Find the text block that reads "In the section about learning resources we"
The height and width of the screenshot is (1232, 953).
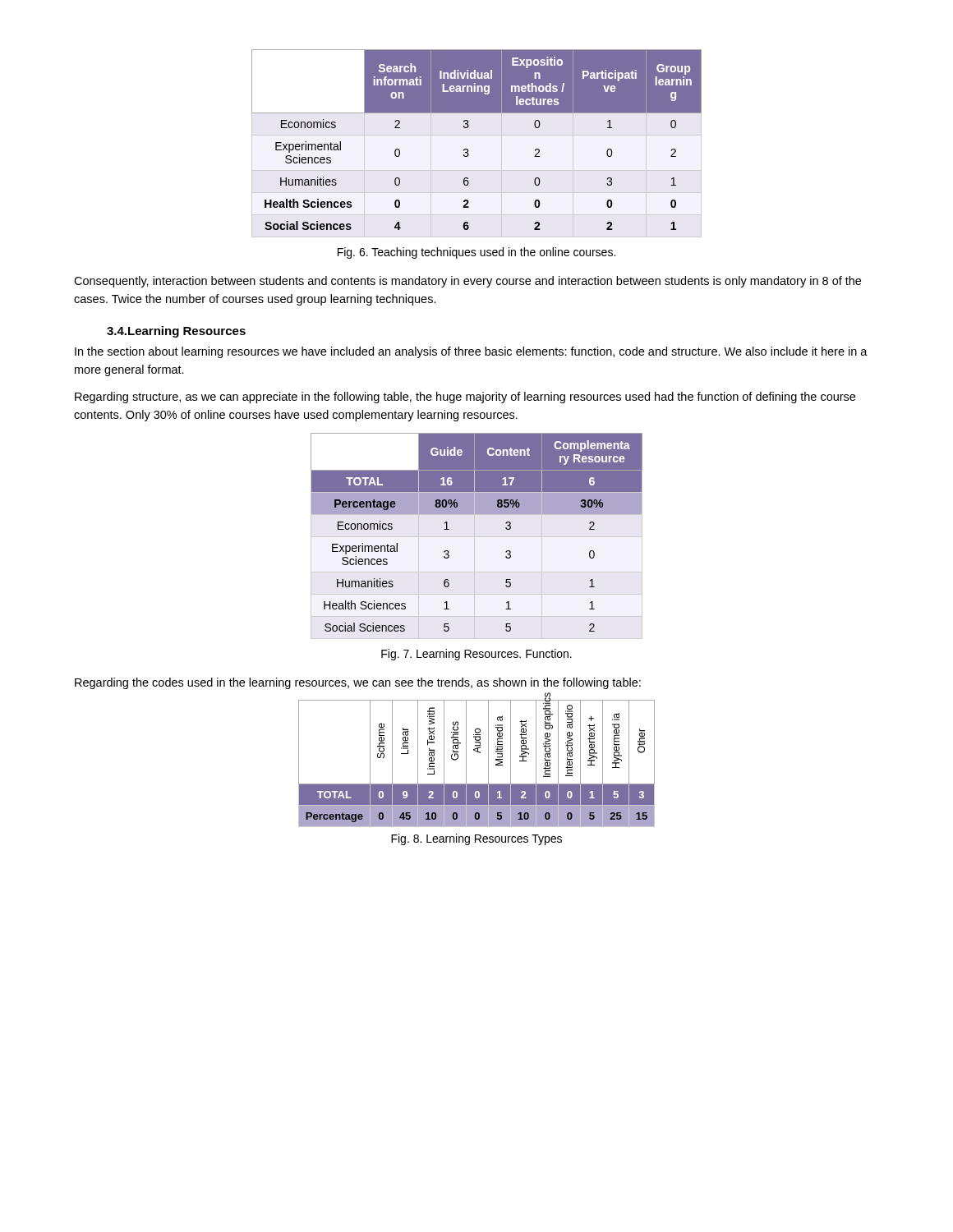coord(470,361)
